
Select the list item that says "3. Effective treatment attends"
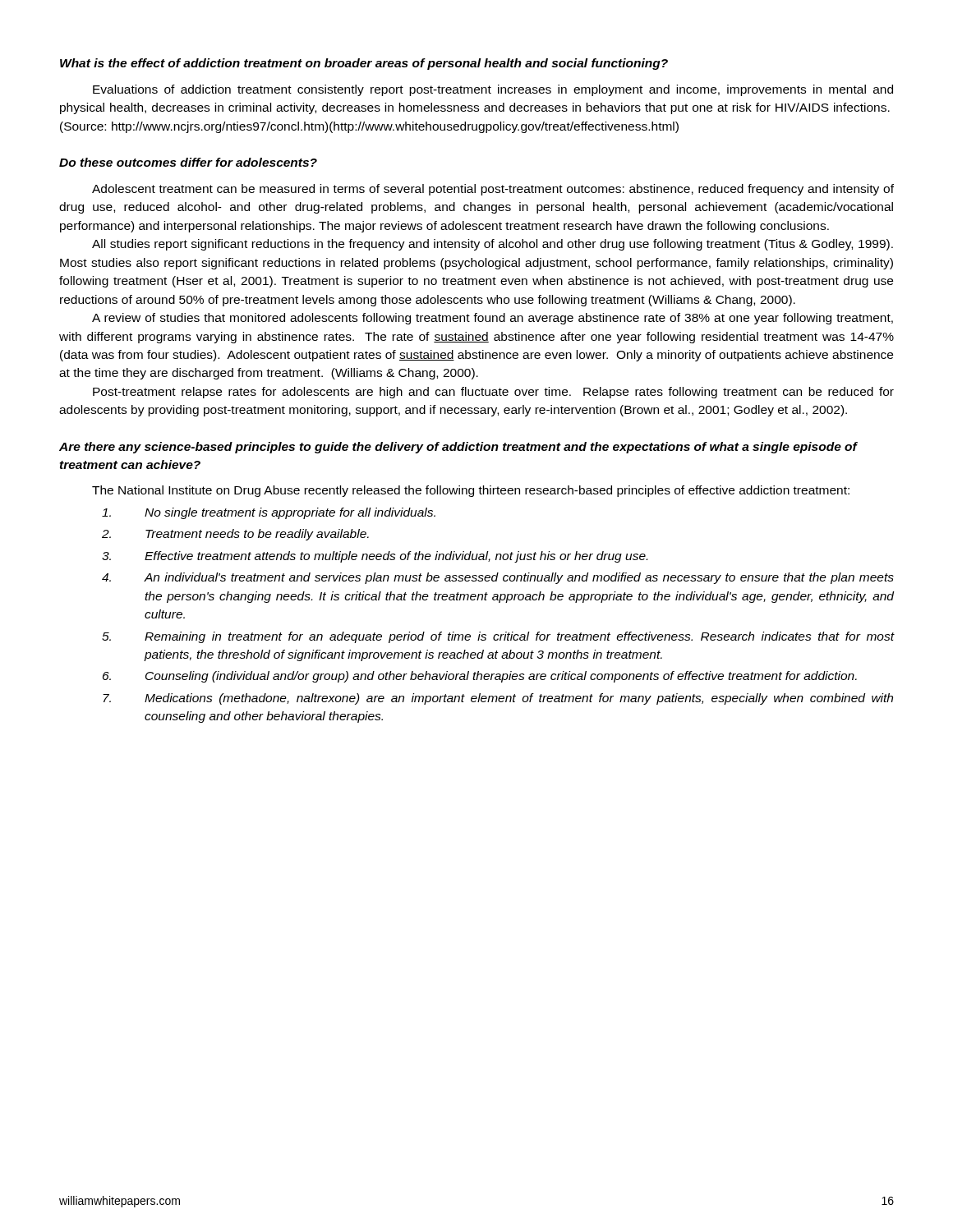click(x=476, y=556)
